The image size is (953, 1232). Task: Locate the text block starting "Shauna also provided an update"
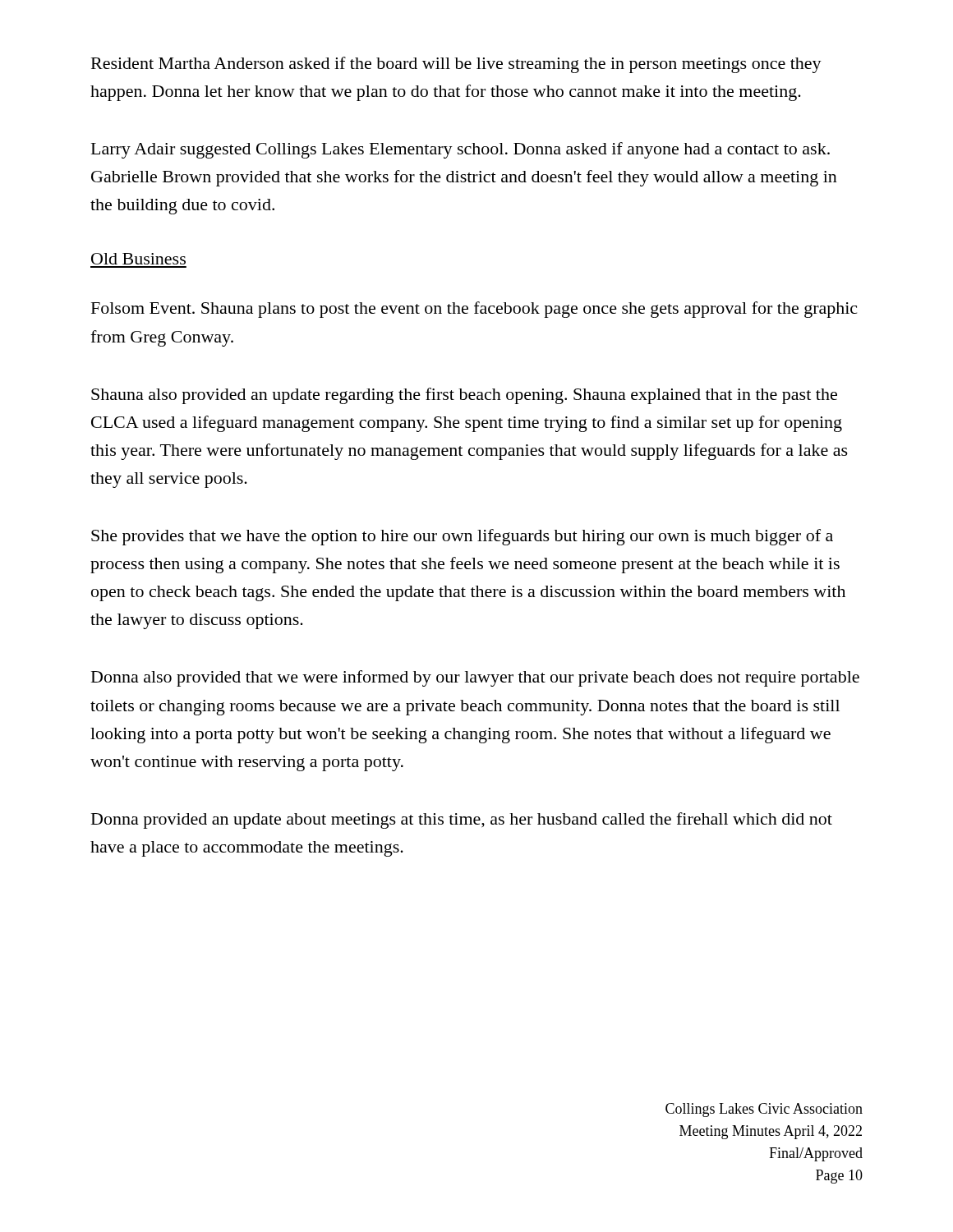[469, 436]
